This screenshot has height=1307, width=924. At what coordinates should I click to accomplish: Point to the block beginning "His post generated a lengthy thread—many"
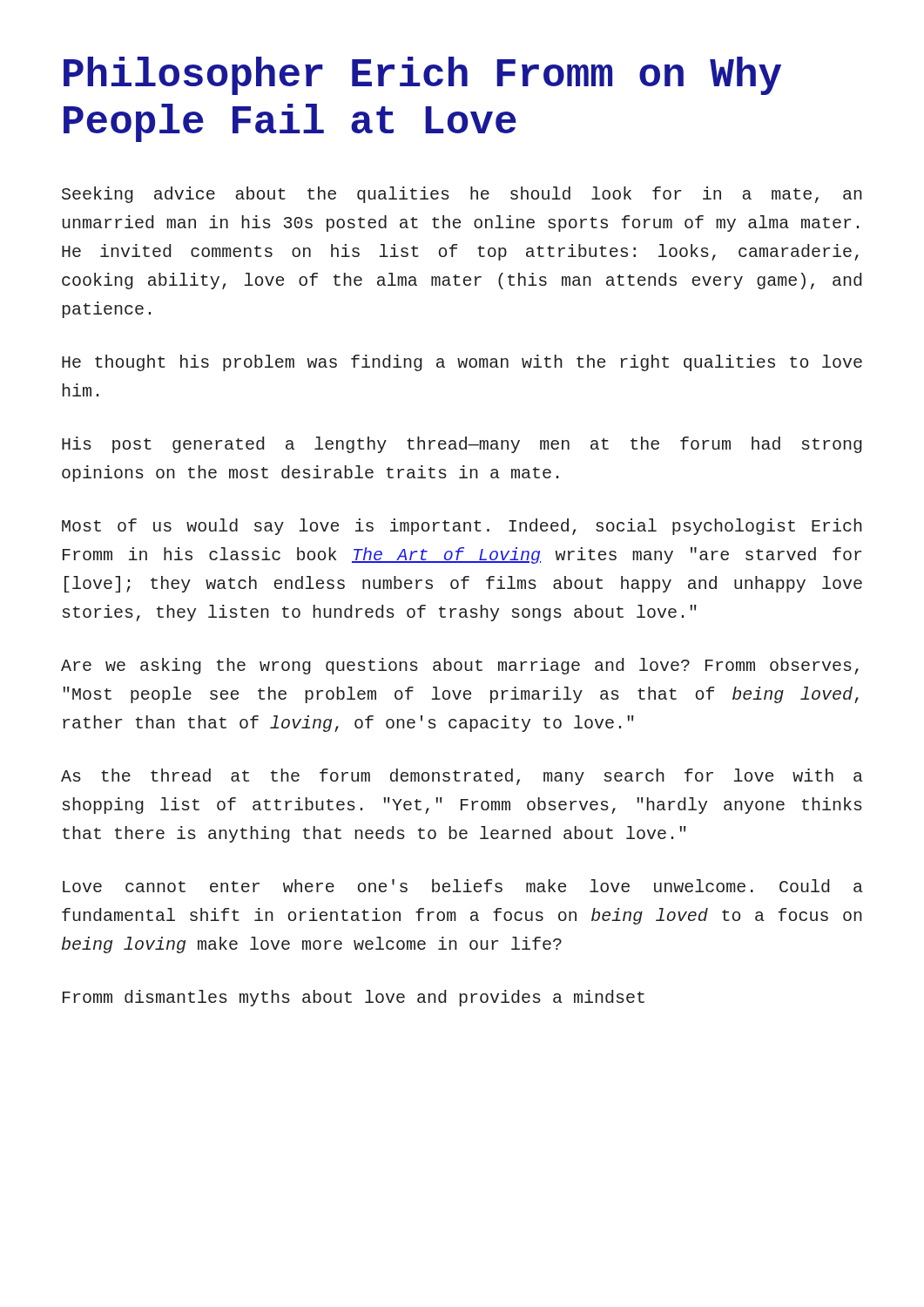pos(462,459)
